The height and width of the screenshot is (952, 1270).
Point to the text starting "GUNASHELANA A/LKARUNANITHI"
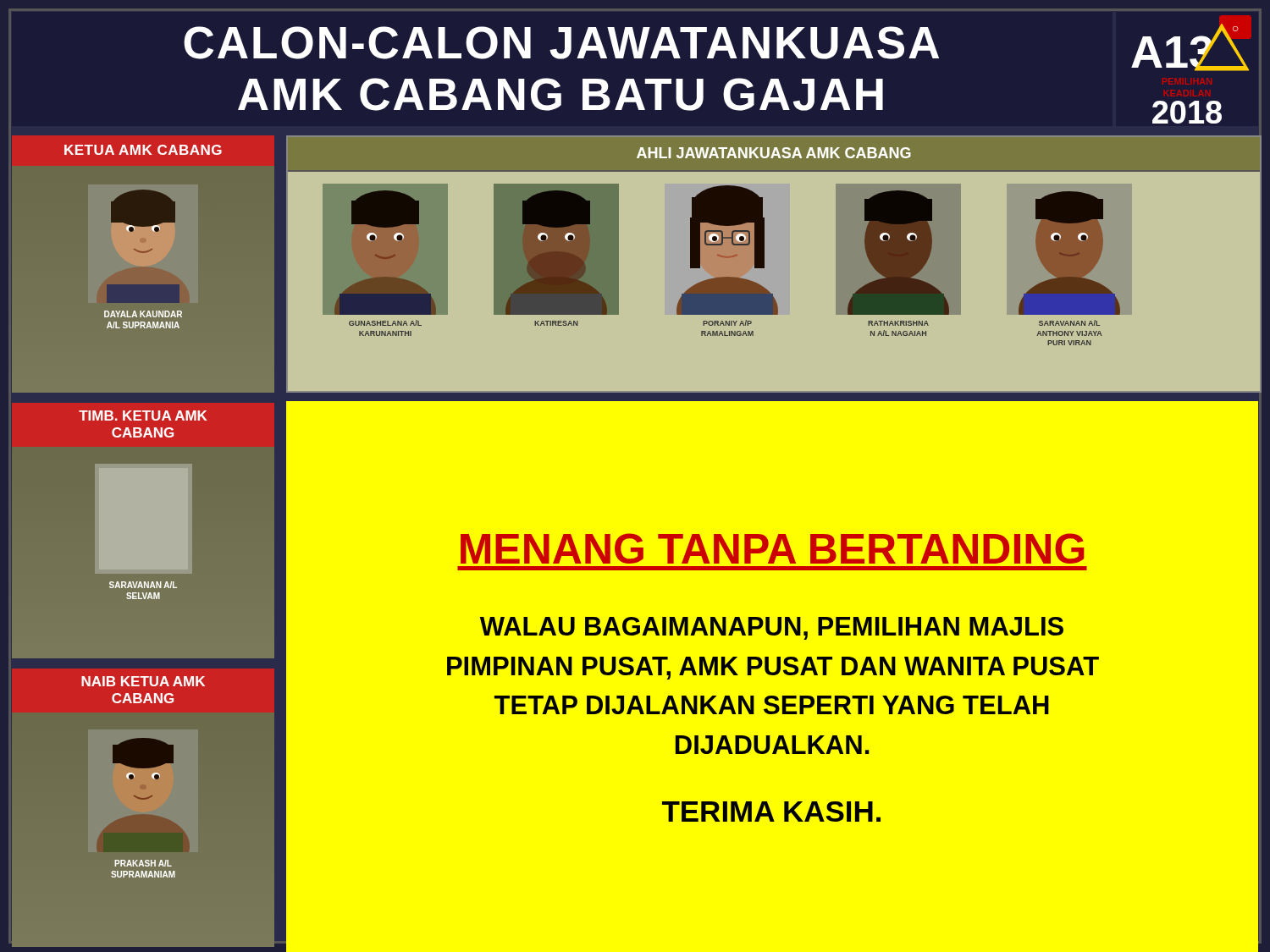point(385,328)
